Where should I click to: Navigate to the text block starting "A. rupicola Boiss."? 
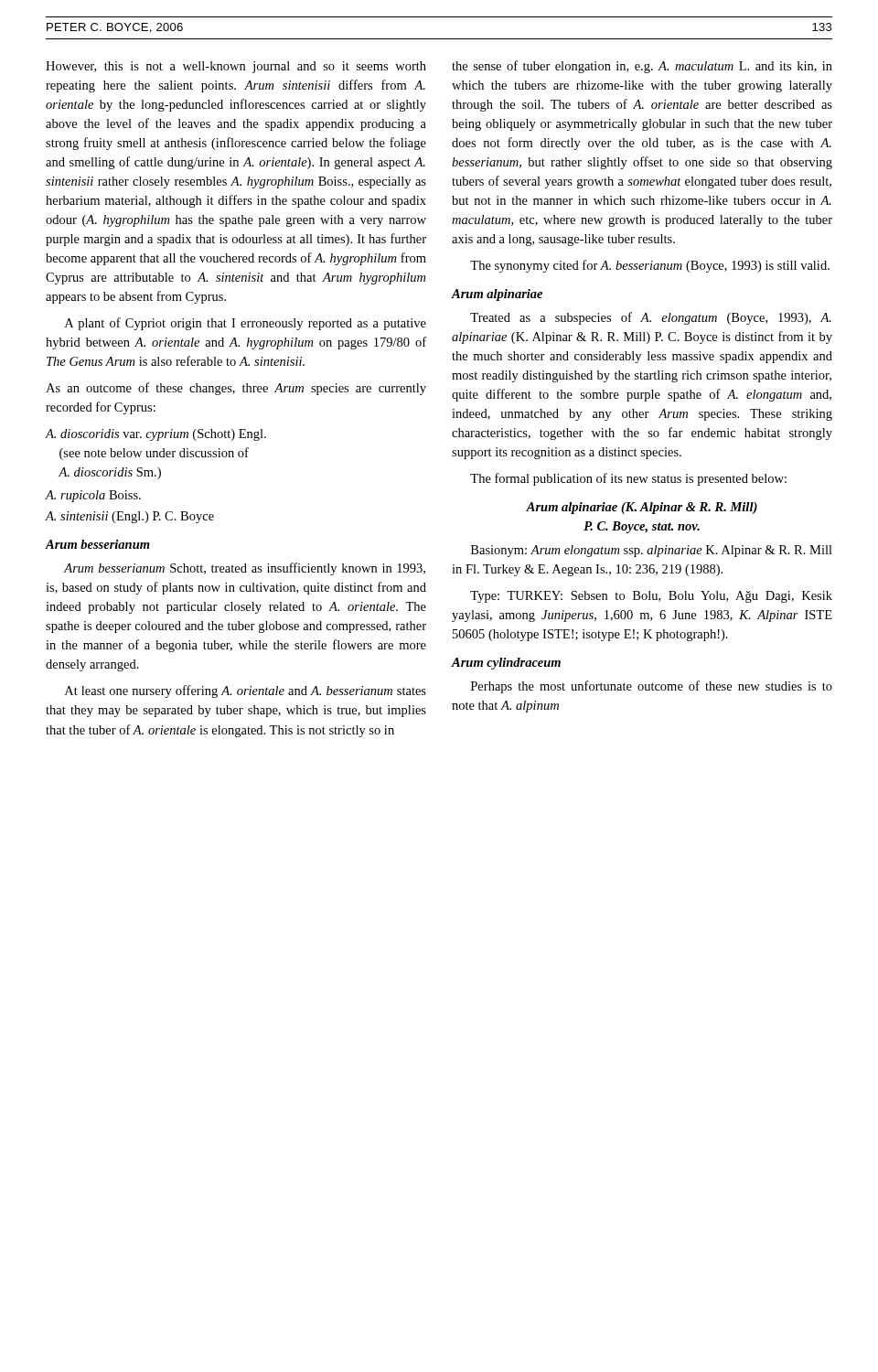(93, 496)
